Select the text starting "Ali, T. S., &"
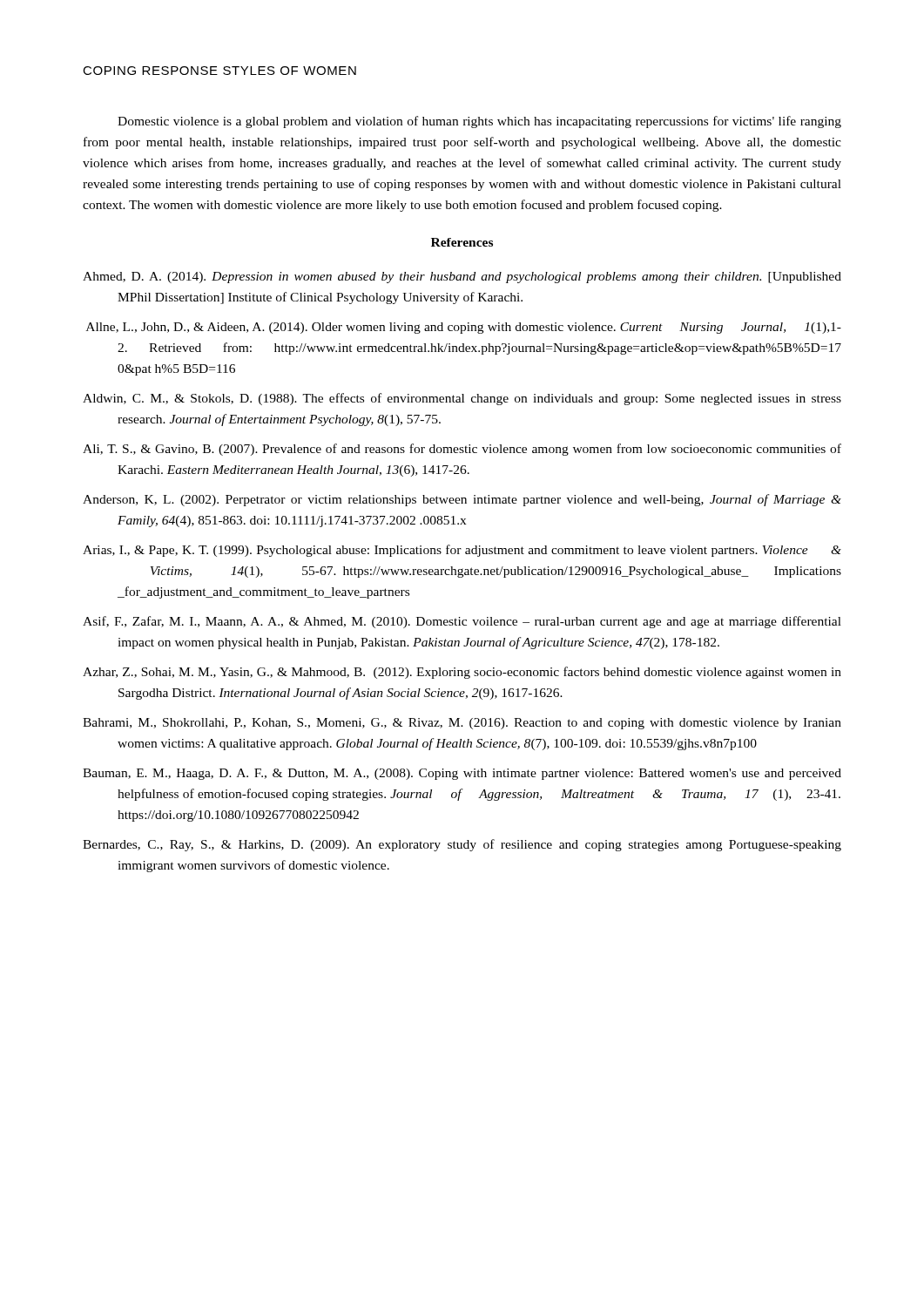Image resolution: width=924 pixels, height=1307 pixels. (x=462, y=459)
